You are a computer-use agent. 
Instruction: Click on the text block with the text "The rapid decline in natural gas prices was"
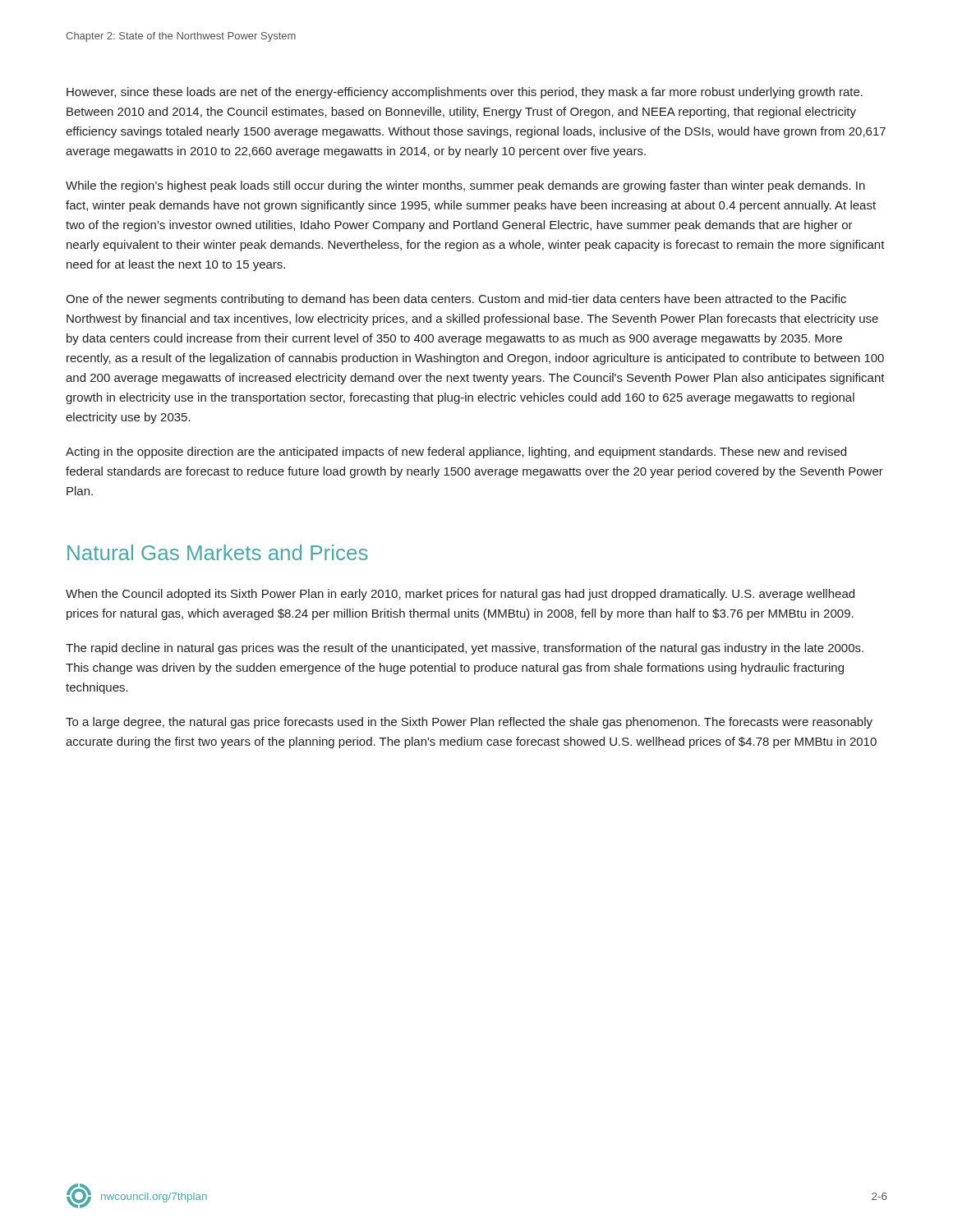465,667
